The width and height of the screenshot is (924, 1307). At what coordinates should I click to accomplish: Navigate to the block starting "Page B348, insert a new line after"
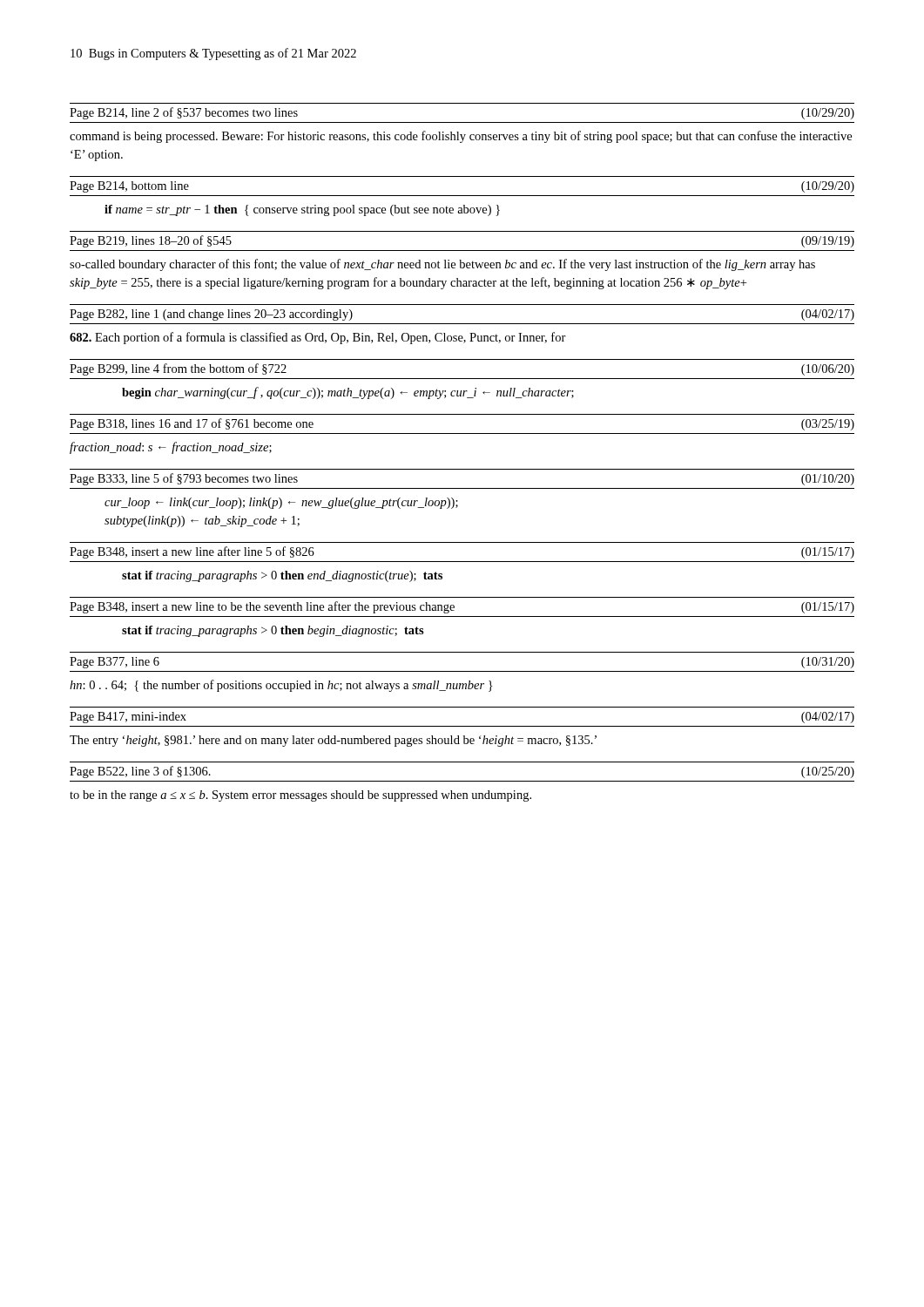point(462,552)
